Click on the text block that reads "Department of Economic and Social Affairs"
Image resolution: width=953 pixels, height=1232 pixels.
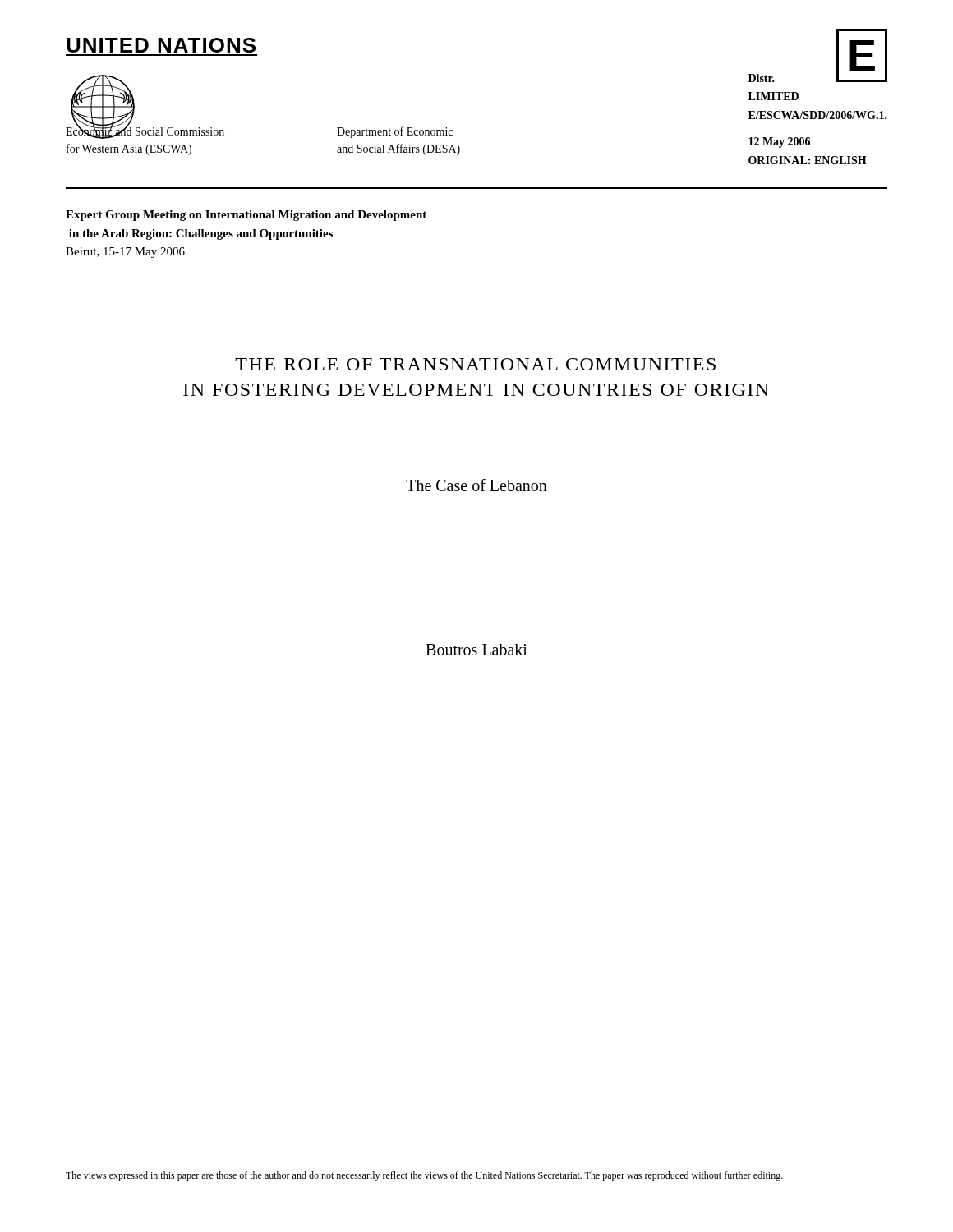(398, 140)
